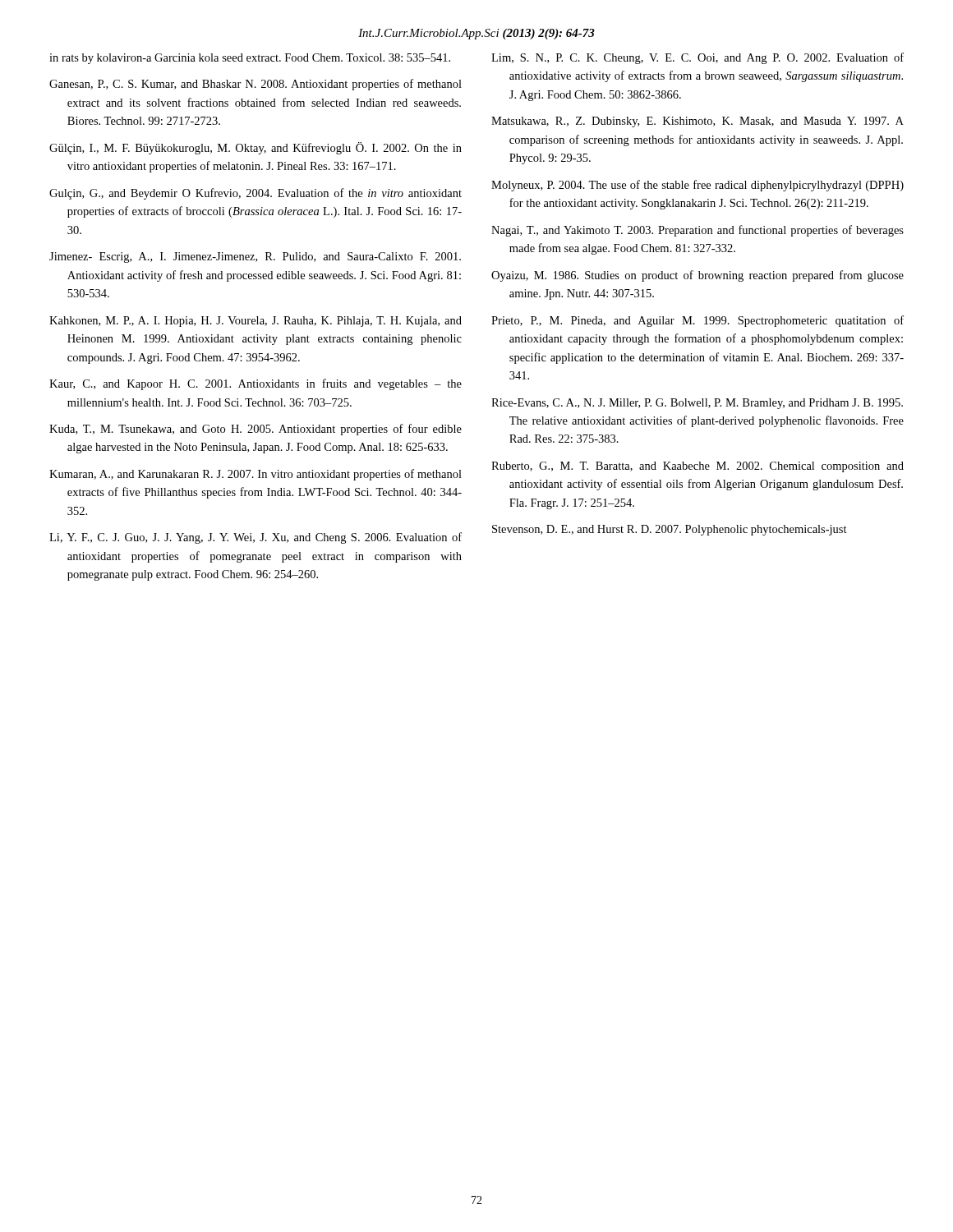This screenshot has height=1232, width=953.
Task: Find the text block containing "in rats by kolaviron-a Garcinia kola seed extract."
Action: click(x=250, y=57)
